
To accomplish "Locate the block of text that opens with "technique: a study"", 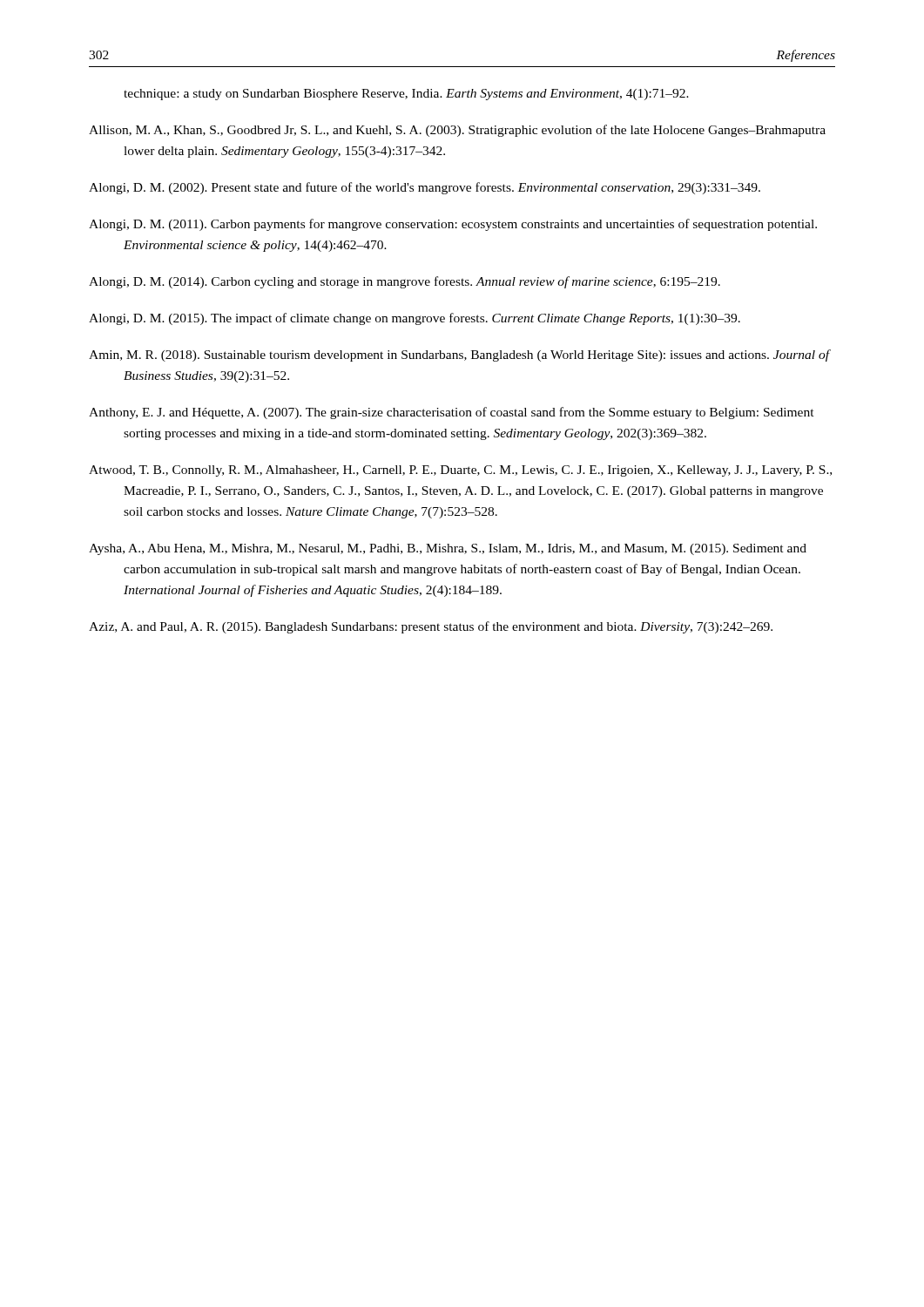I will click(x=406, y=93).
